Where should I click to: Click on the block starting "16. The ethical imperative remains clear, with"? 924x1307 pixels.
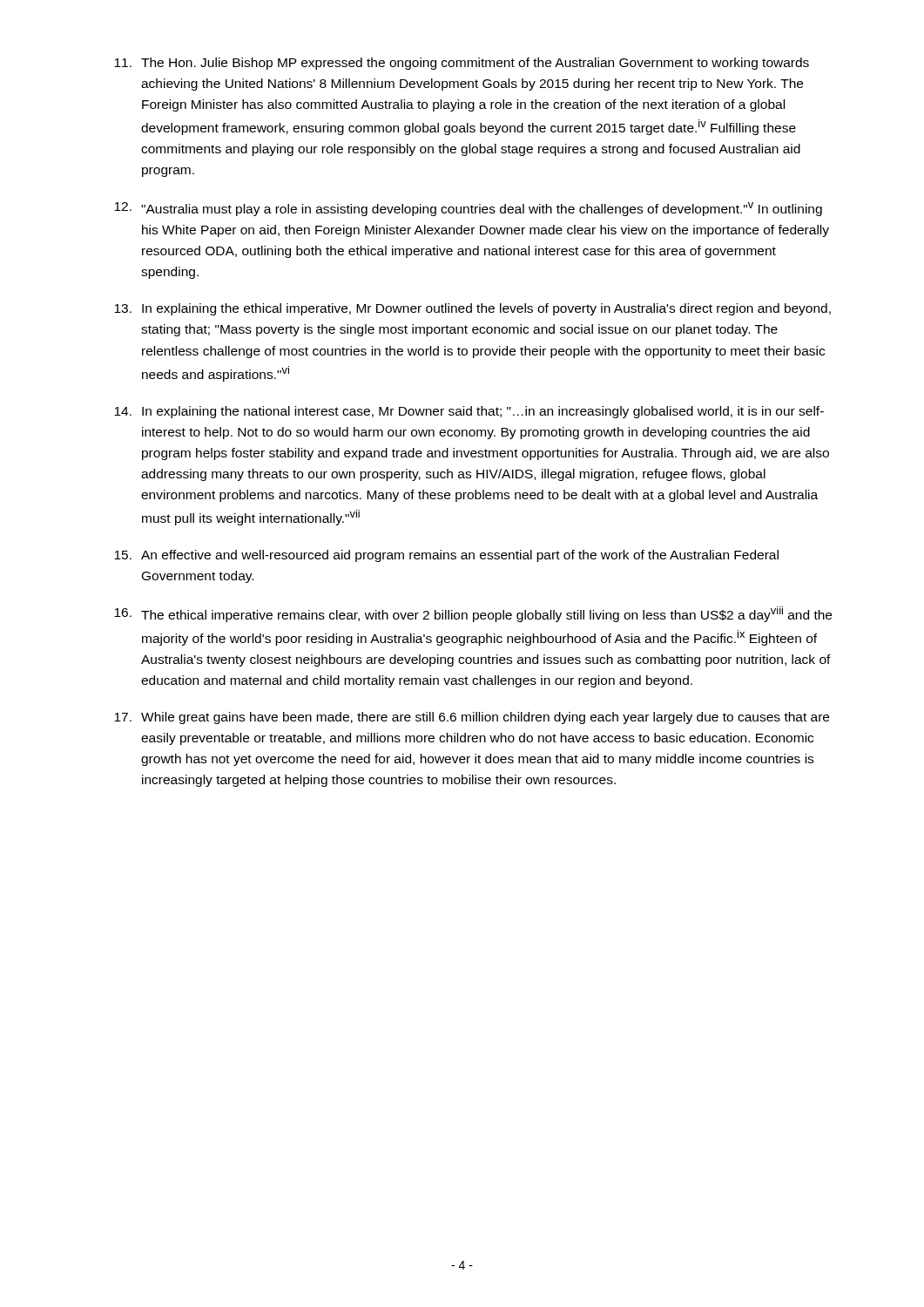[462, 647]
